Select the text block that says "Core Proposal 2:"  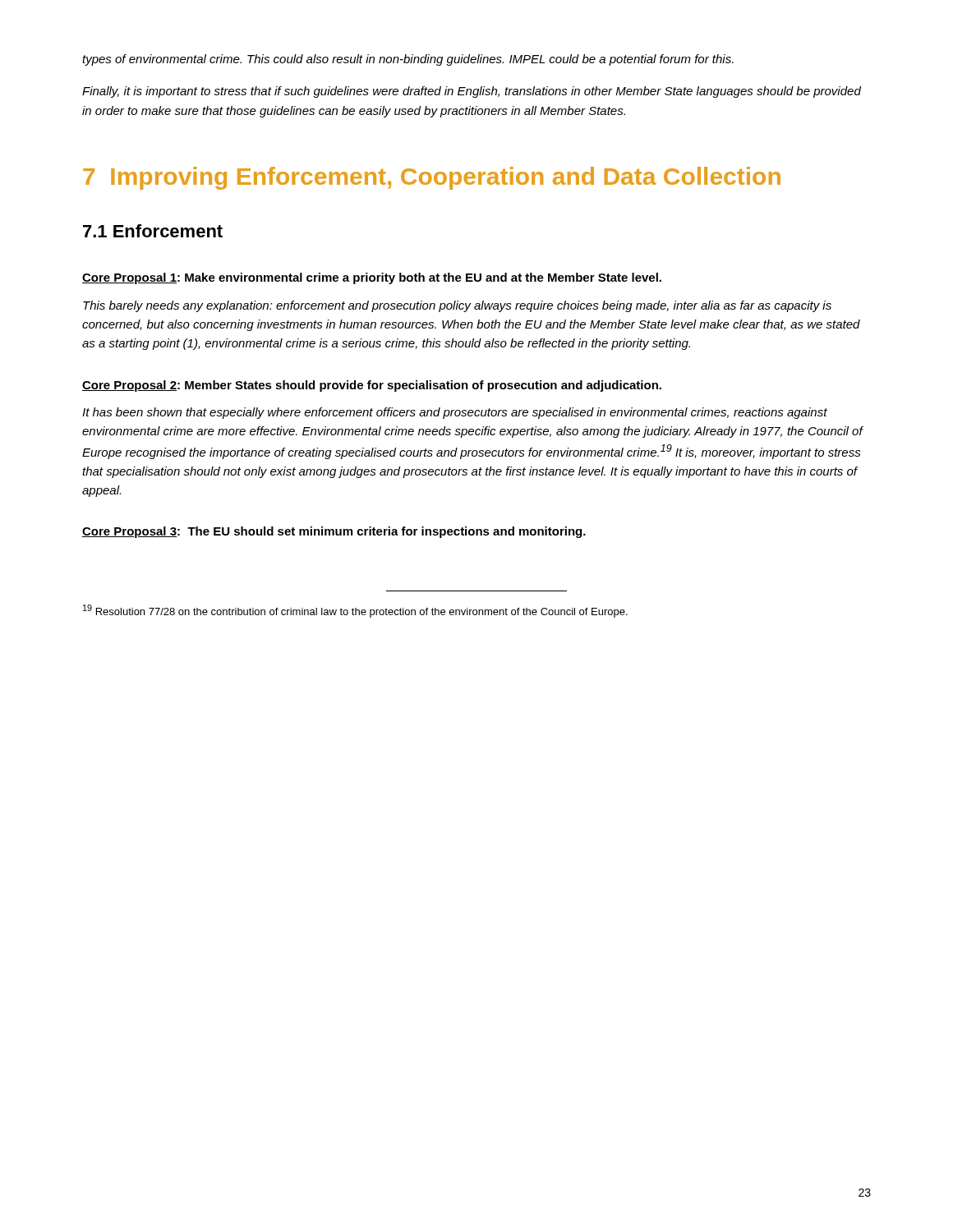point(372,384)
